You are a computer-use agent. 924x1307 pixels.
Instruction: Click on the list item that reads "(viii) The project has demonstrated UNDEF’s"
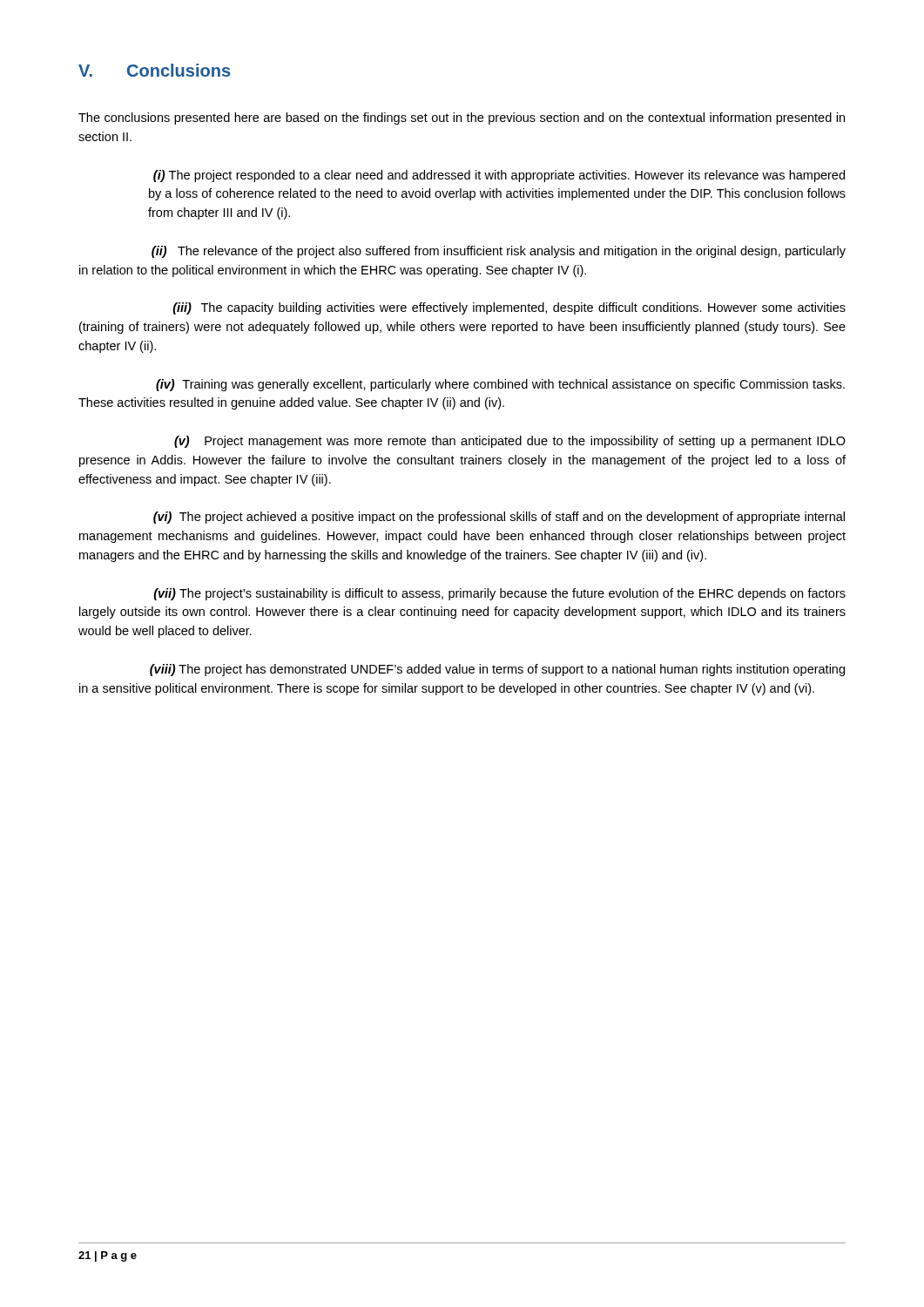pyautogui.click(x=462, y=679)
